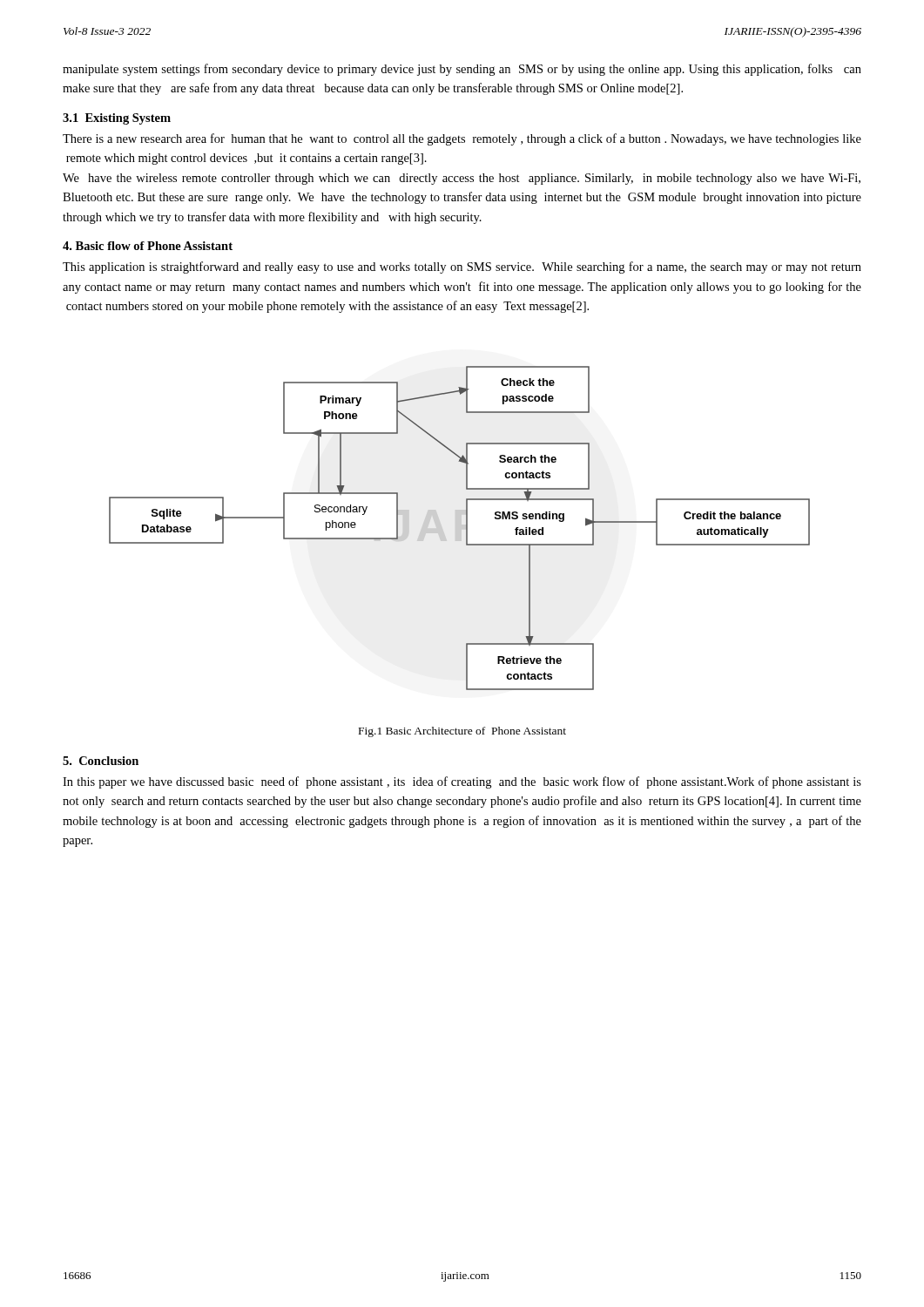Find the text starting "There is a new research area for"

pos(462,178)
